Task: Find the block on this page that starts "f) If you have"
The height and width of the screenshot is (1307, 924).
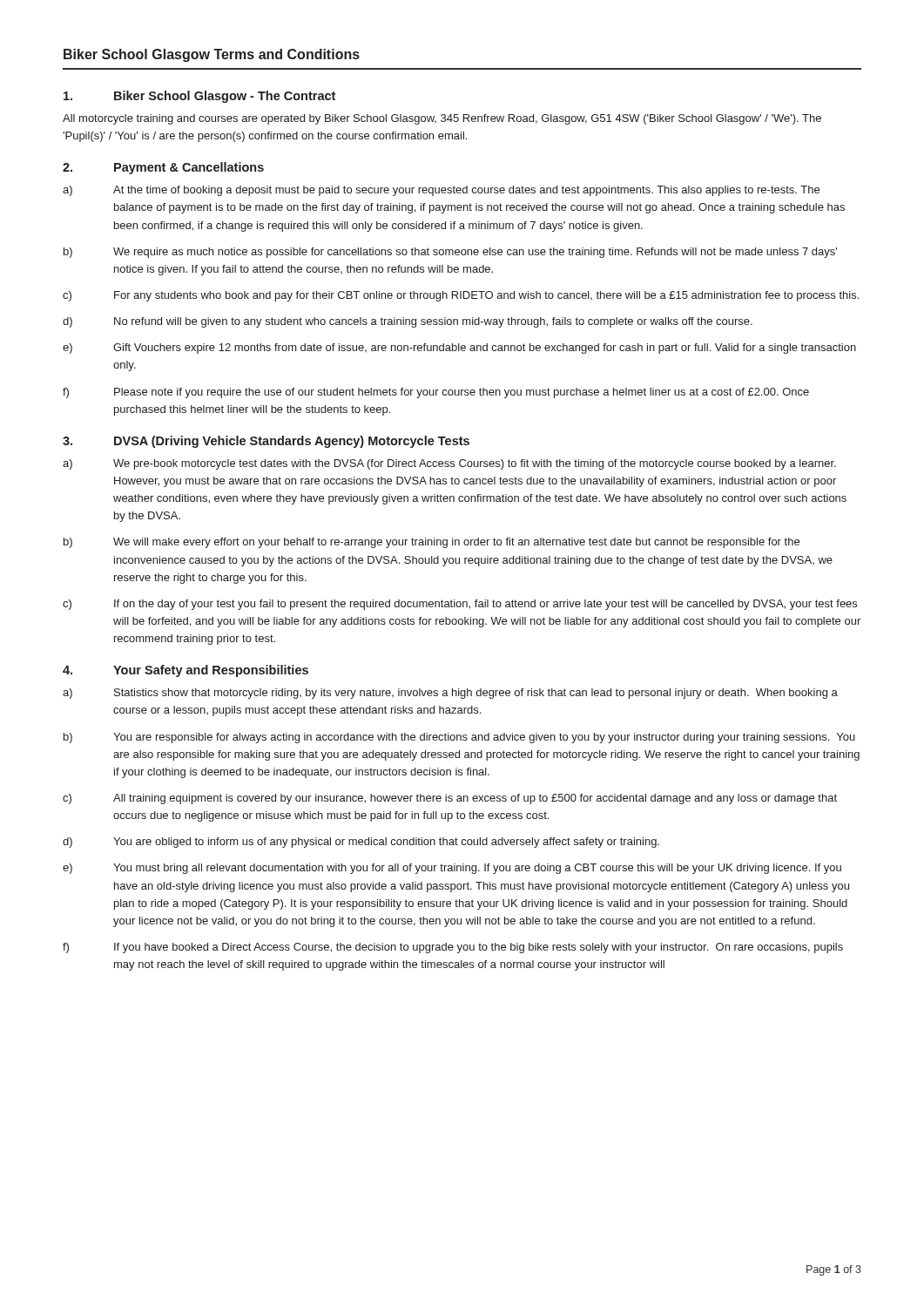Action: tap(462, 956)
